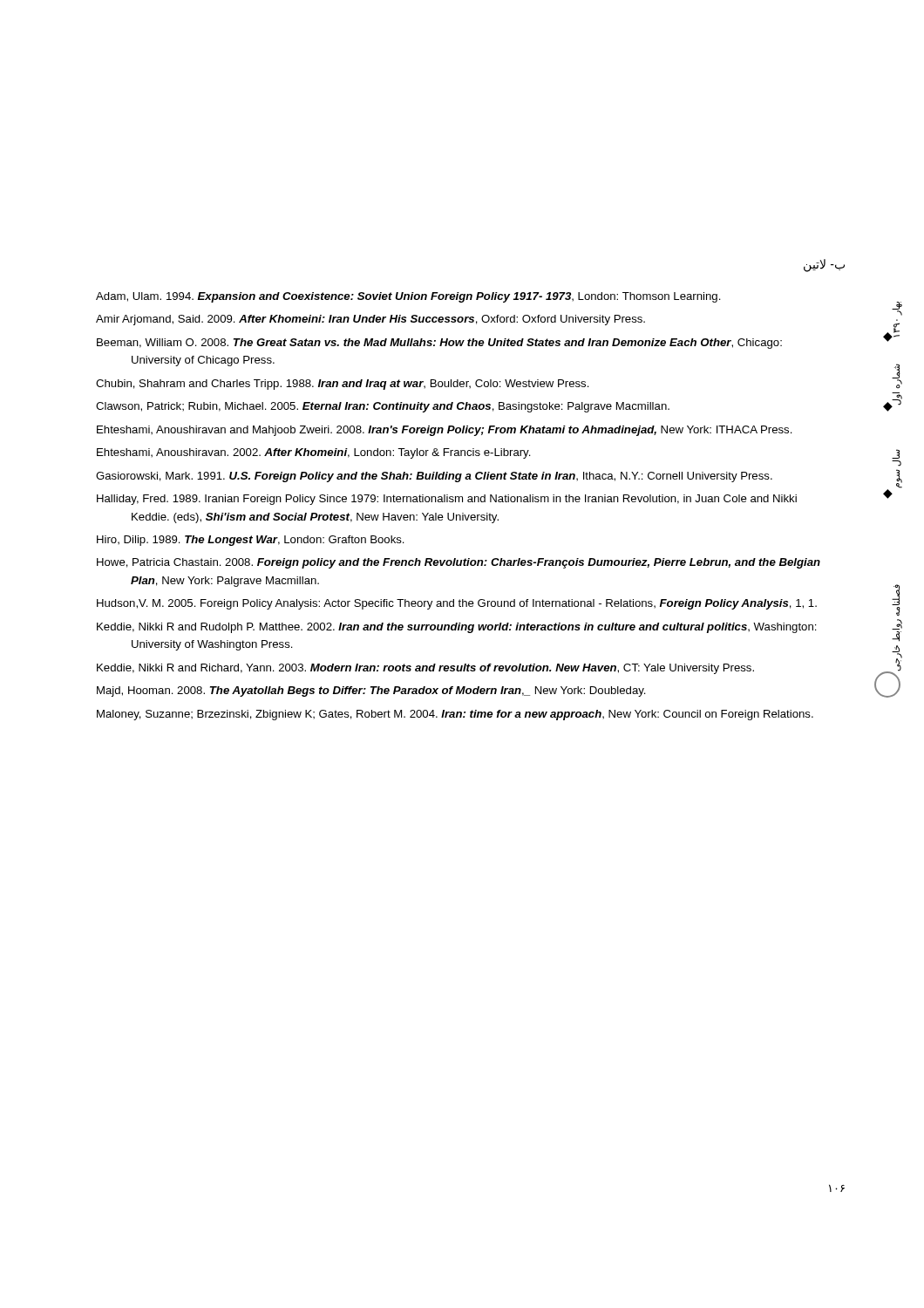This screenshot has width=924, height=1308.
Task: Navigate to the region starting "Adam, Ulam. 1994."
Action: [409, 296]
